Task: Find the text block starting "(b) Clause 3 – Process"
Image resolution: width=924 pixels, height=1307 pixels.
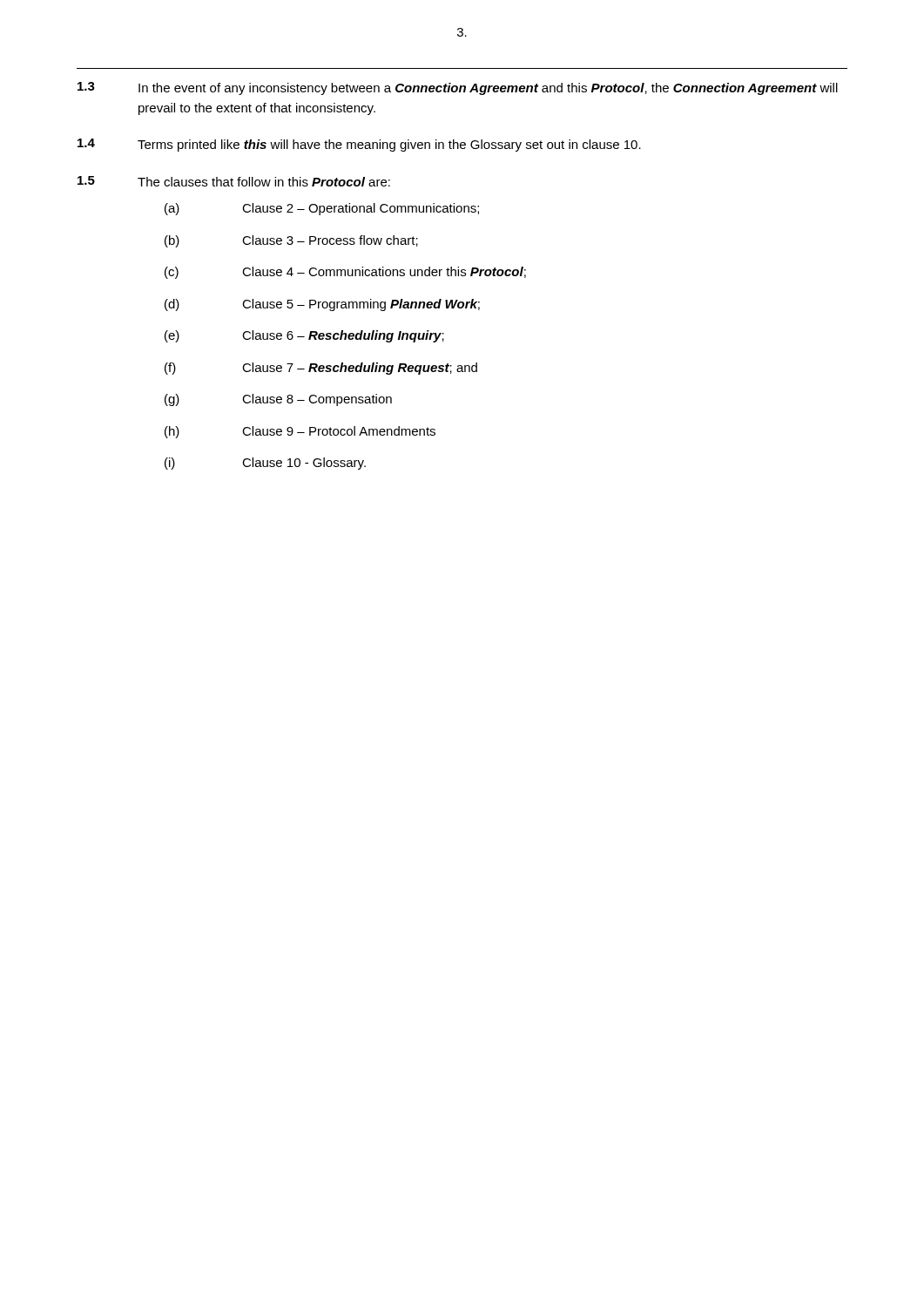Action: point(291,241)
